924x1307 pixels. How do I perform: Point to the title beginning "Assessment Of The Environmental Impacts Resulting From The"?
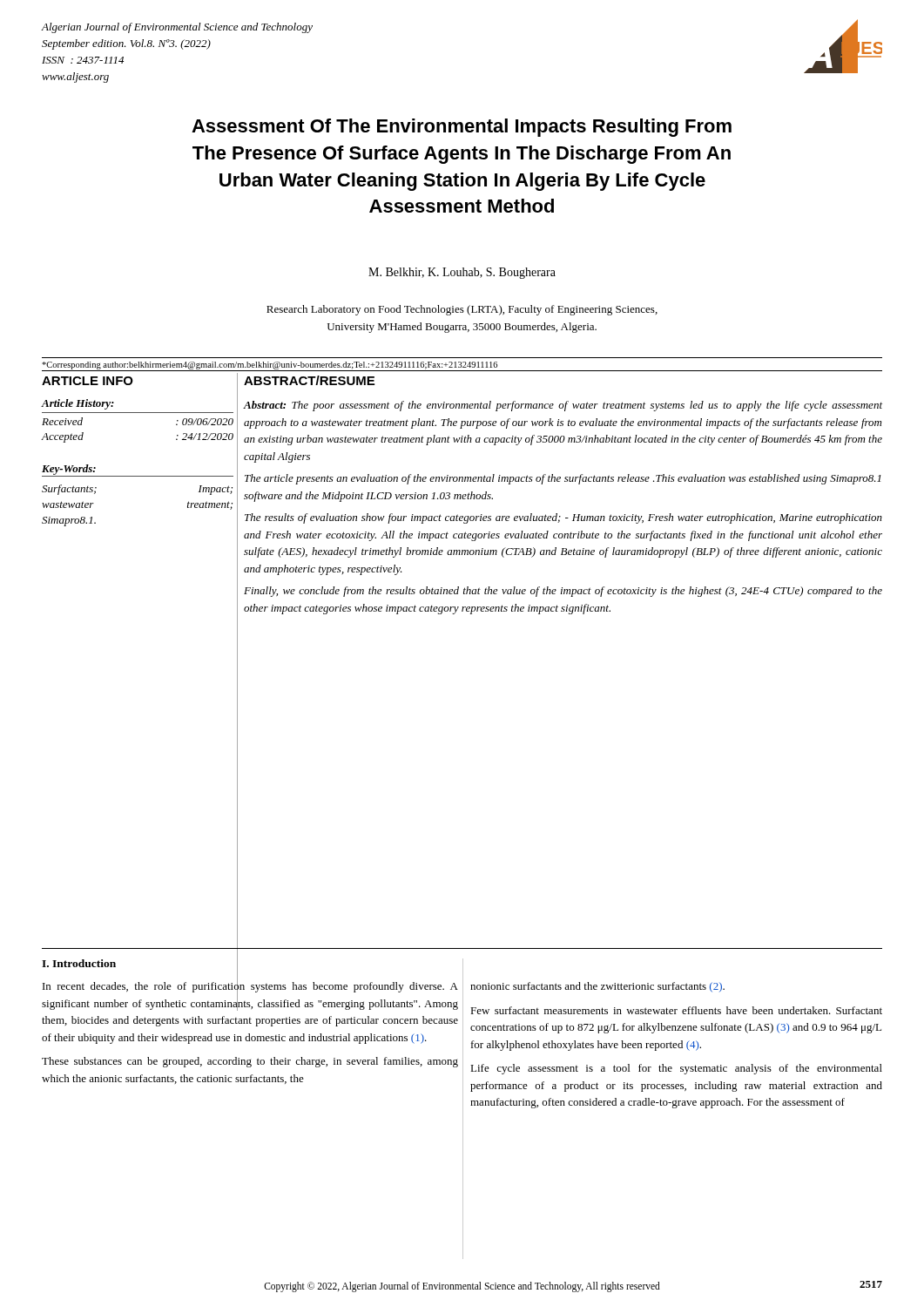(x=462, y=167)
